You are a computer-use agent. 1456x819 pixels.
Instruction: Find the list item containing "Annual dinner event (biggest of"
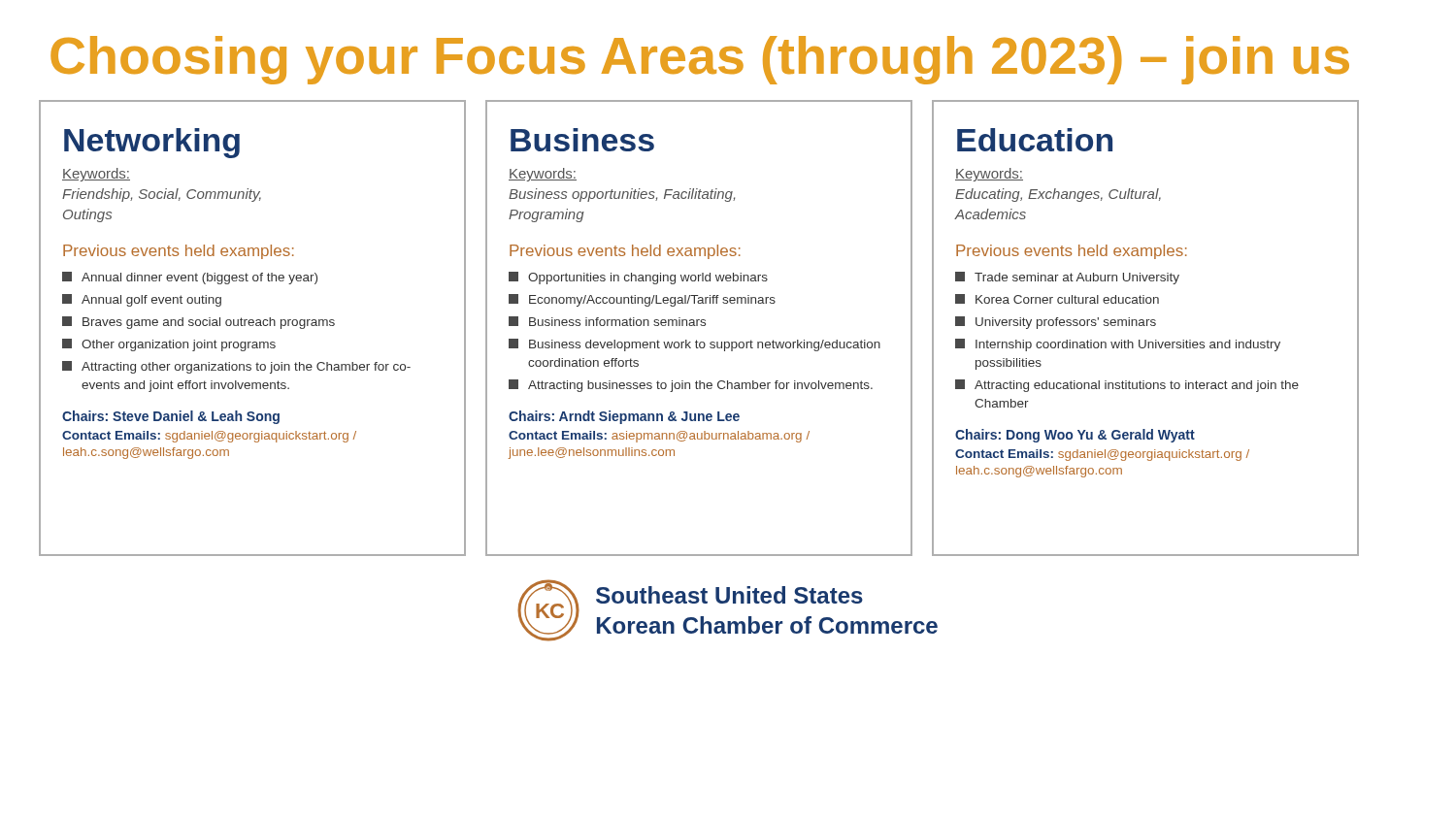[190, 278]
